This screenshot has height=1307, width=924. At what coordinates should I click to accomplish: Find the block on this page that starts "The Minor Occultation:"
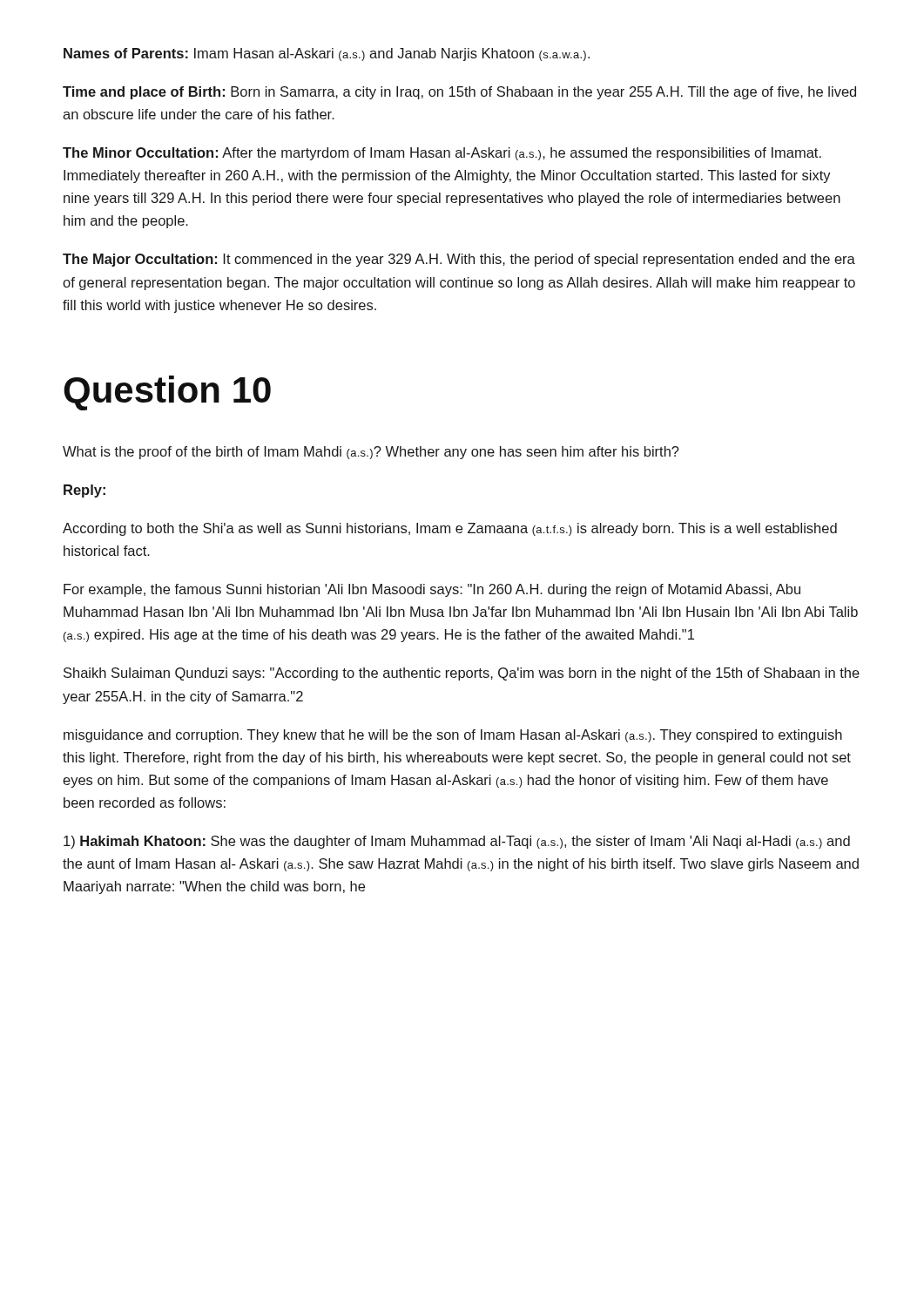[452, 187]
